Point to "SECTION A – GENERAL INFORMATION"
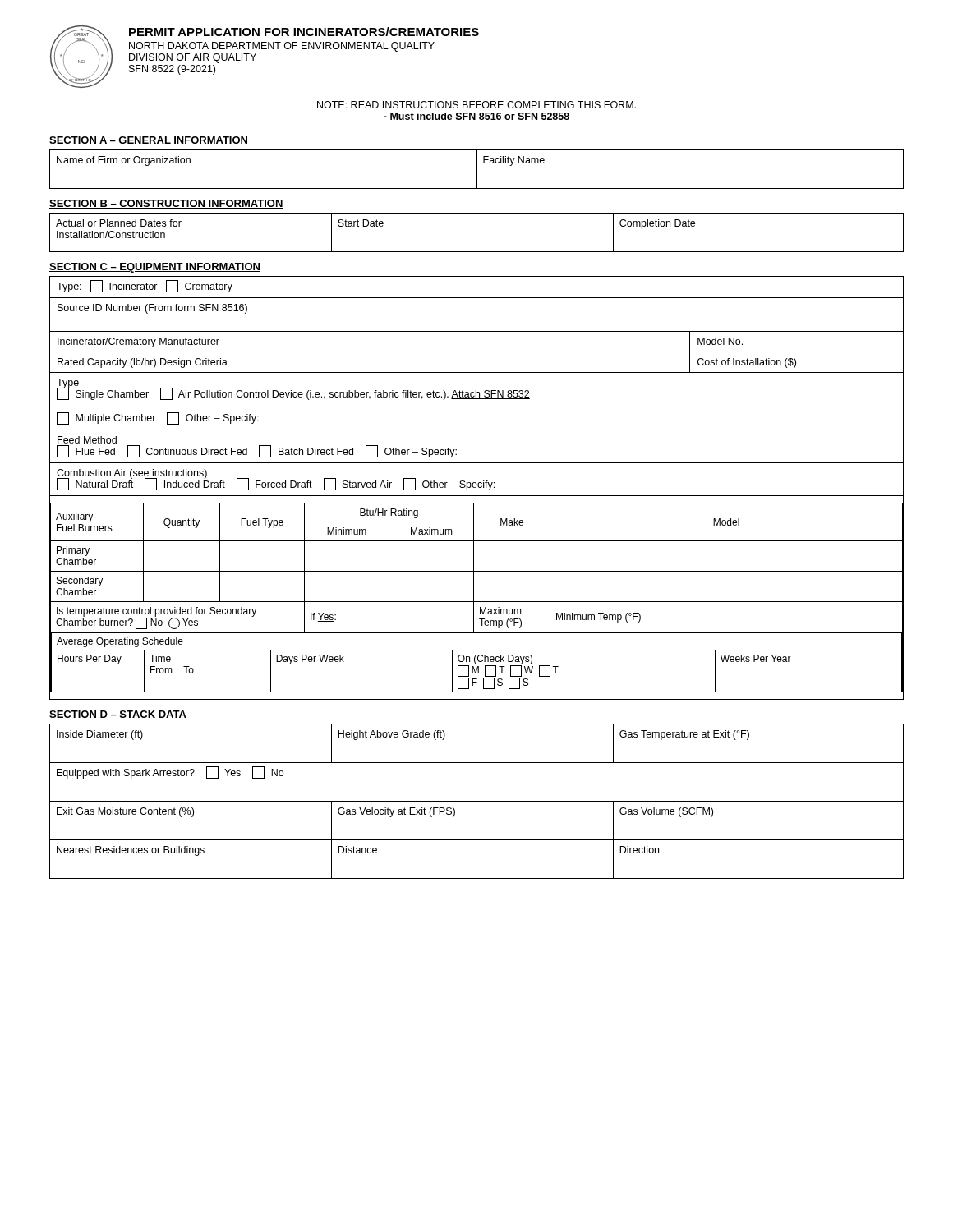Viewport: 953px width, 1232px height. click(x=149, y=140)
